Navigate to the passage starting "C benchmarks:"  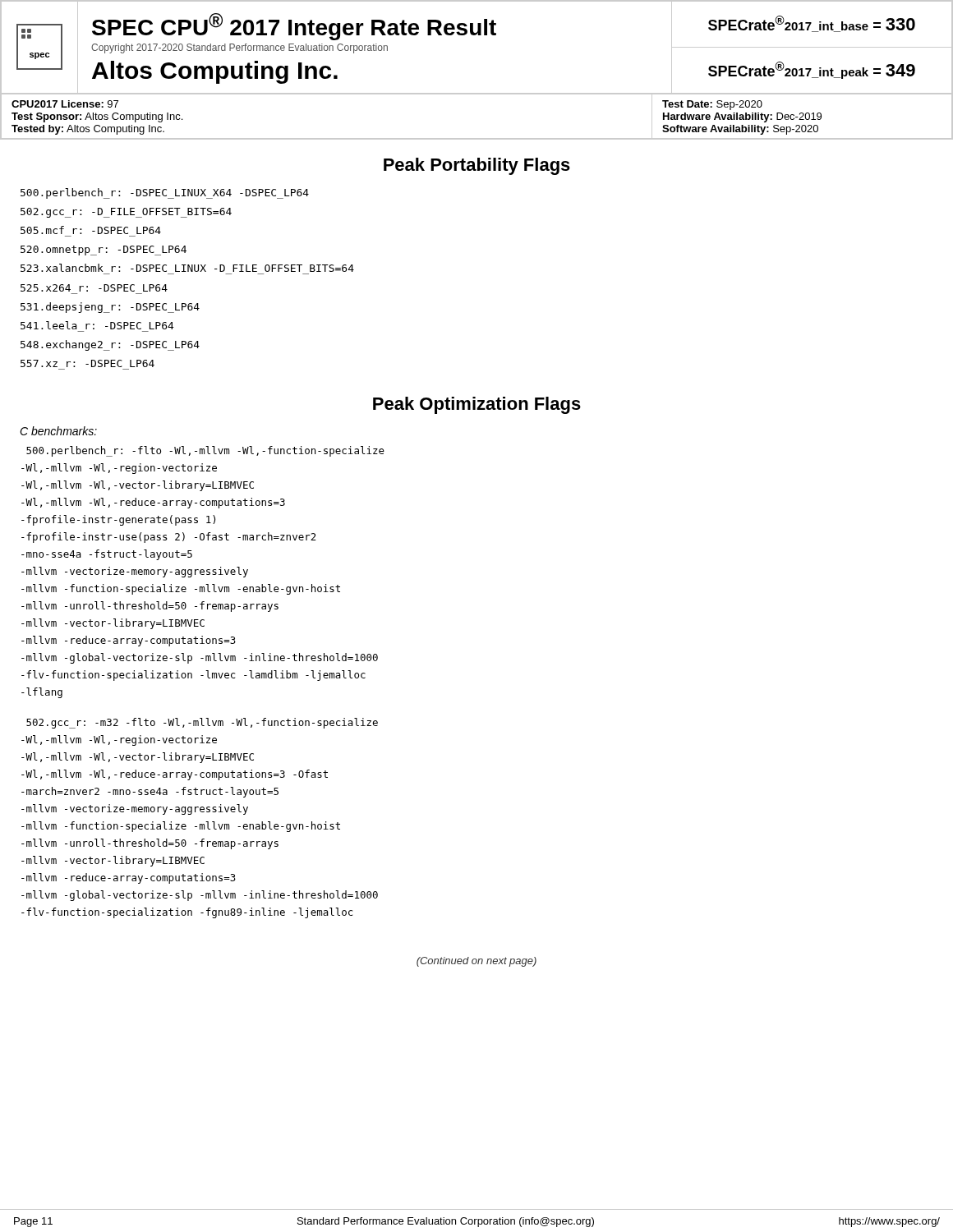[x=58, y=432]
